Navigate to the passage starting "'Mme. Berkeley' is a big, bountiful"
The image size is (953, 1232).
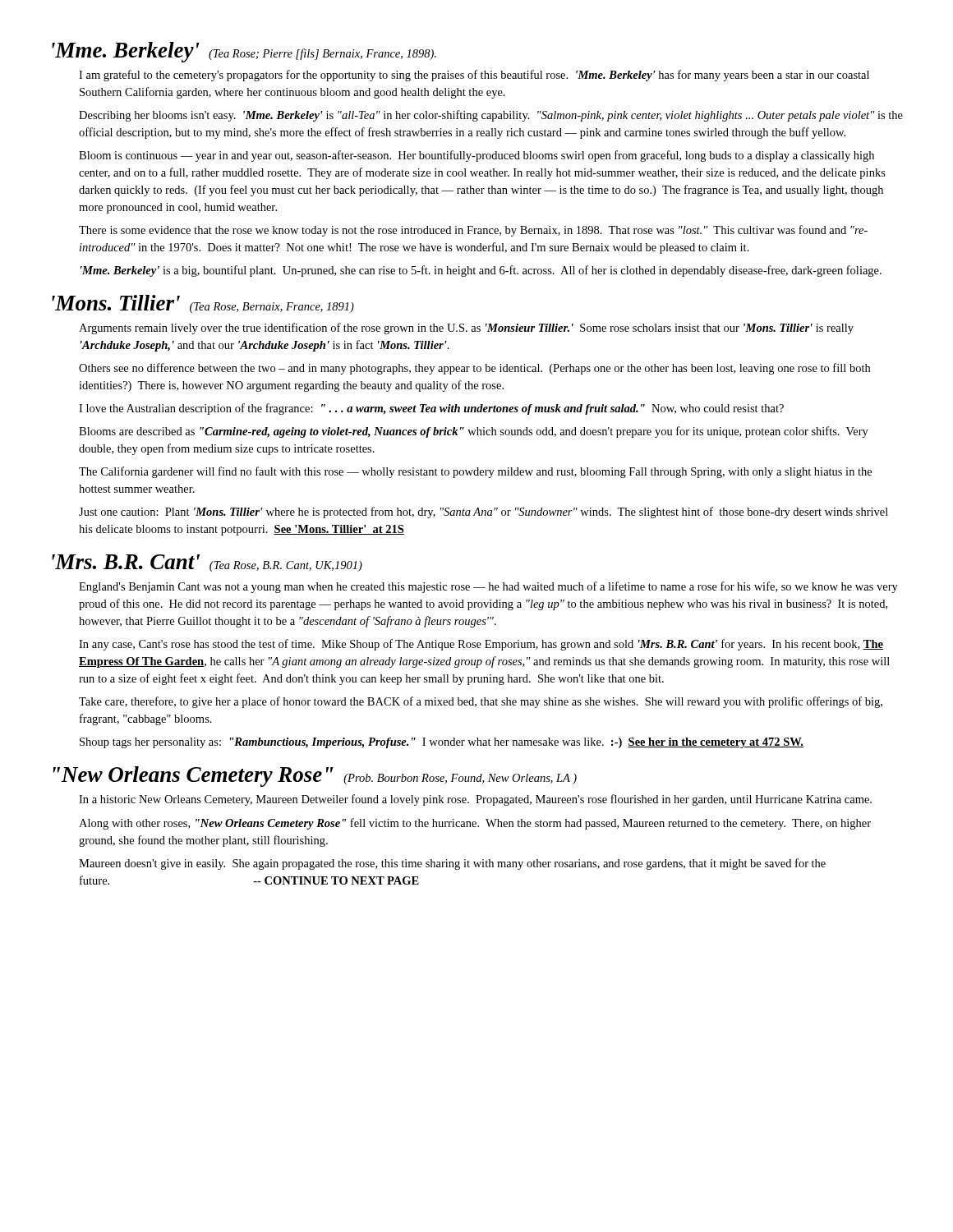coord(481,270)
